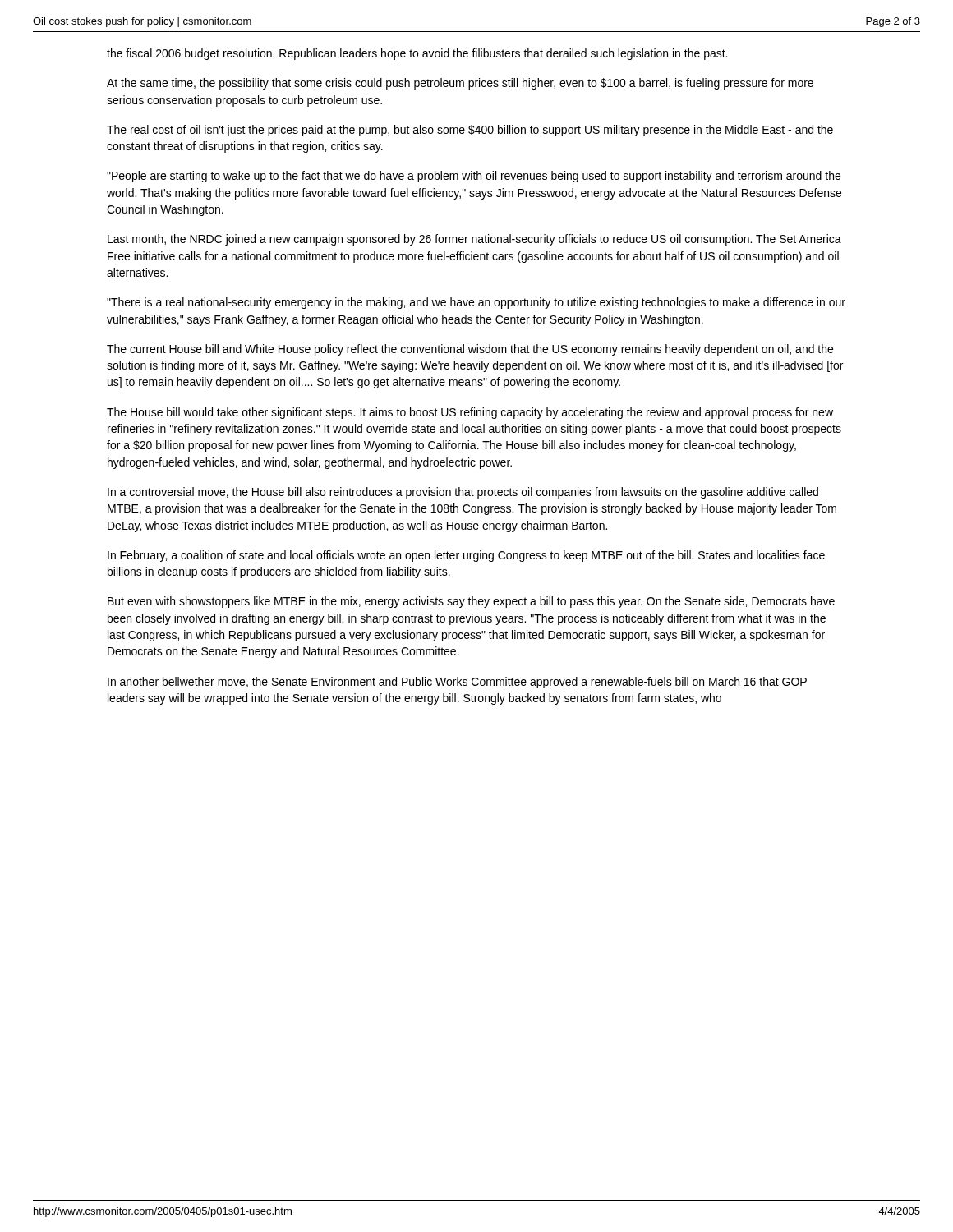The height and width of the screenshot is (1232, 953).
Task: Locate the text block with the text "At the same time, the possibility"
Action: [460, 92]
